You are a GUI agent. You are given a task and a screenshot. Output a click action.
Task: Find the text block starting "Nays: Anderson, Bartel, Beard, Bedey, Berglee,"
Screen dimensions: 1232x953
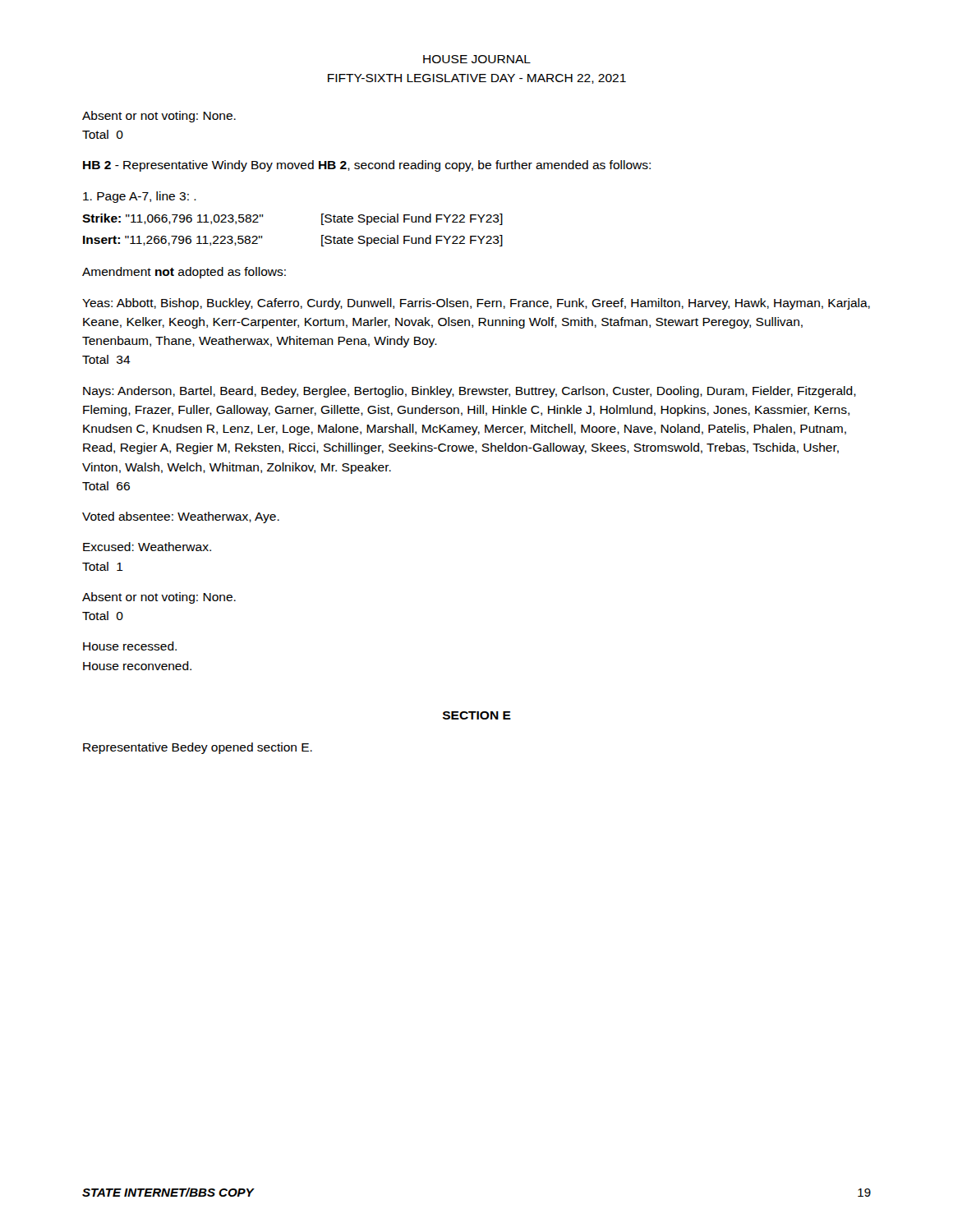tap(469, 438)
